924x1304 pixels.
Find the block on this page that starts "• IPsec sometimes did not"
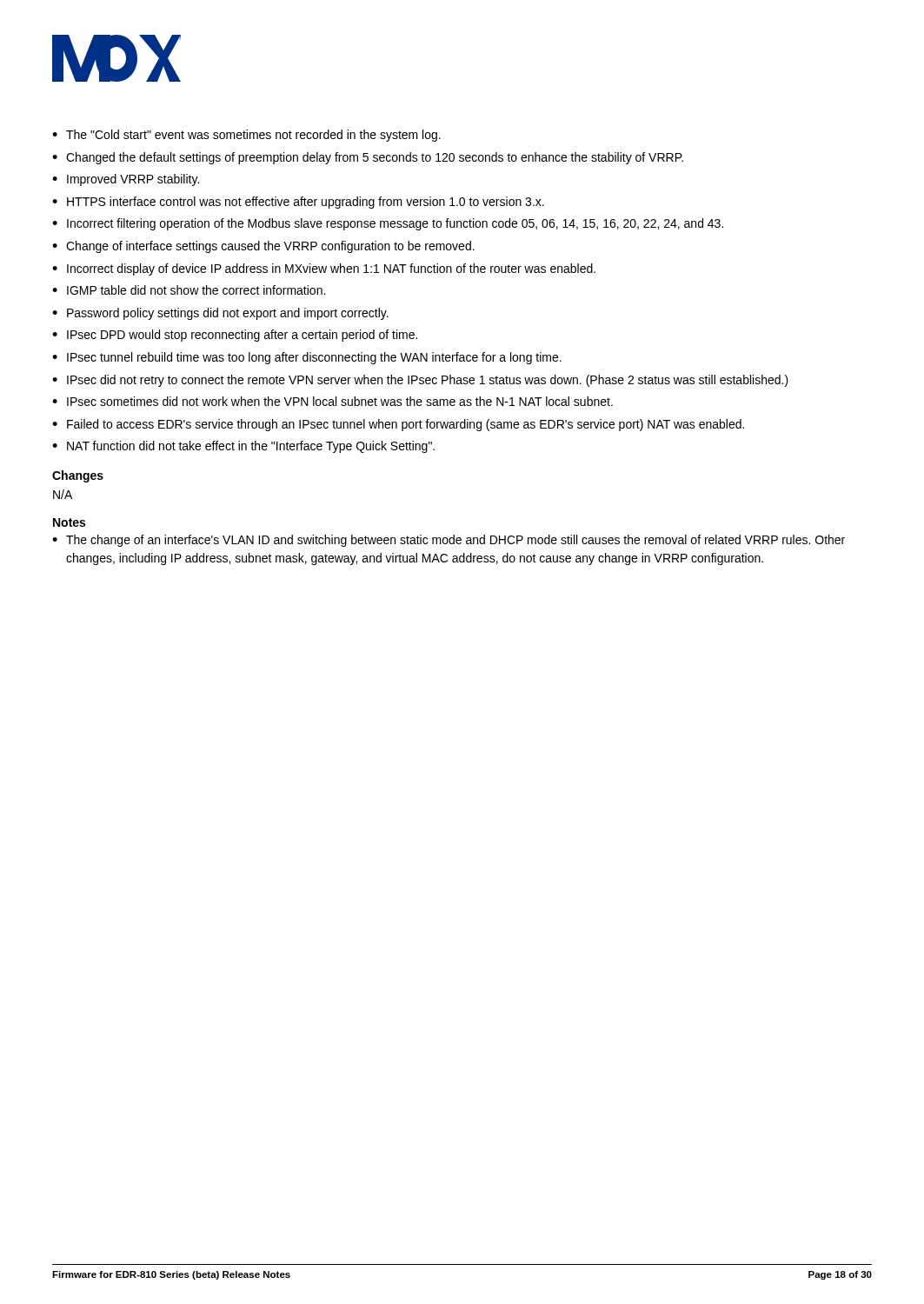click(x=462, y=402)
